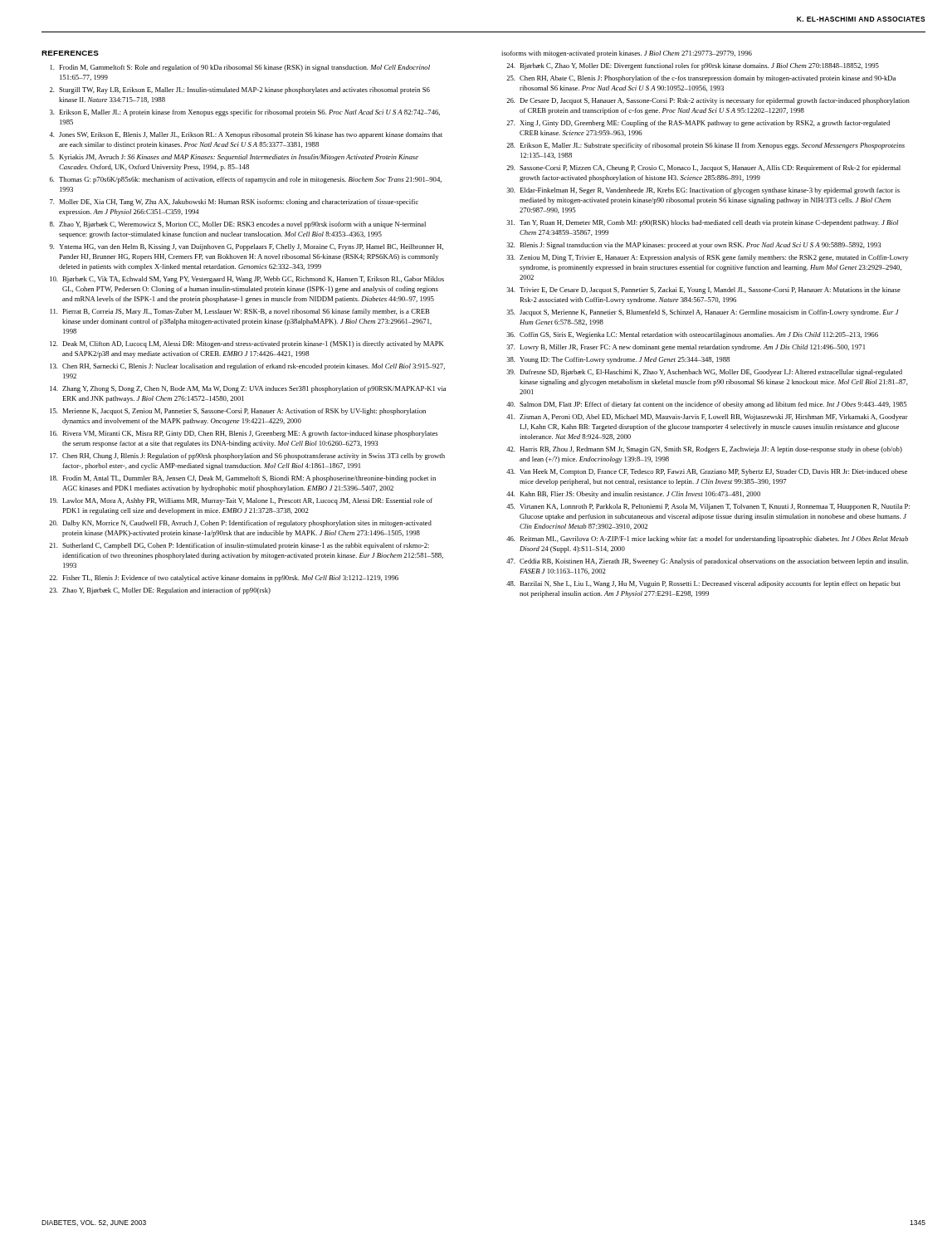Click on the list item that reads "17. Chen RH, Chung J,"

(x=244, y=461)
